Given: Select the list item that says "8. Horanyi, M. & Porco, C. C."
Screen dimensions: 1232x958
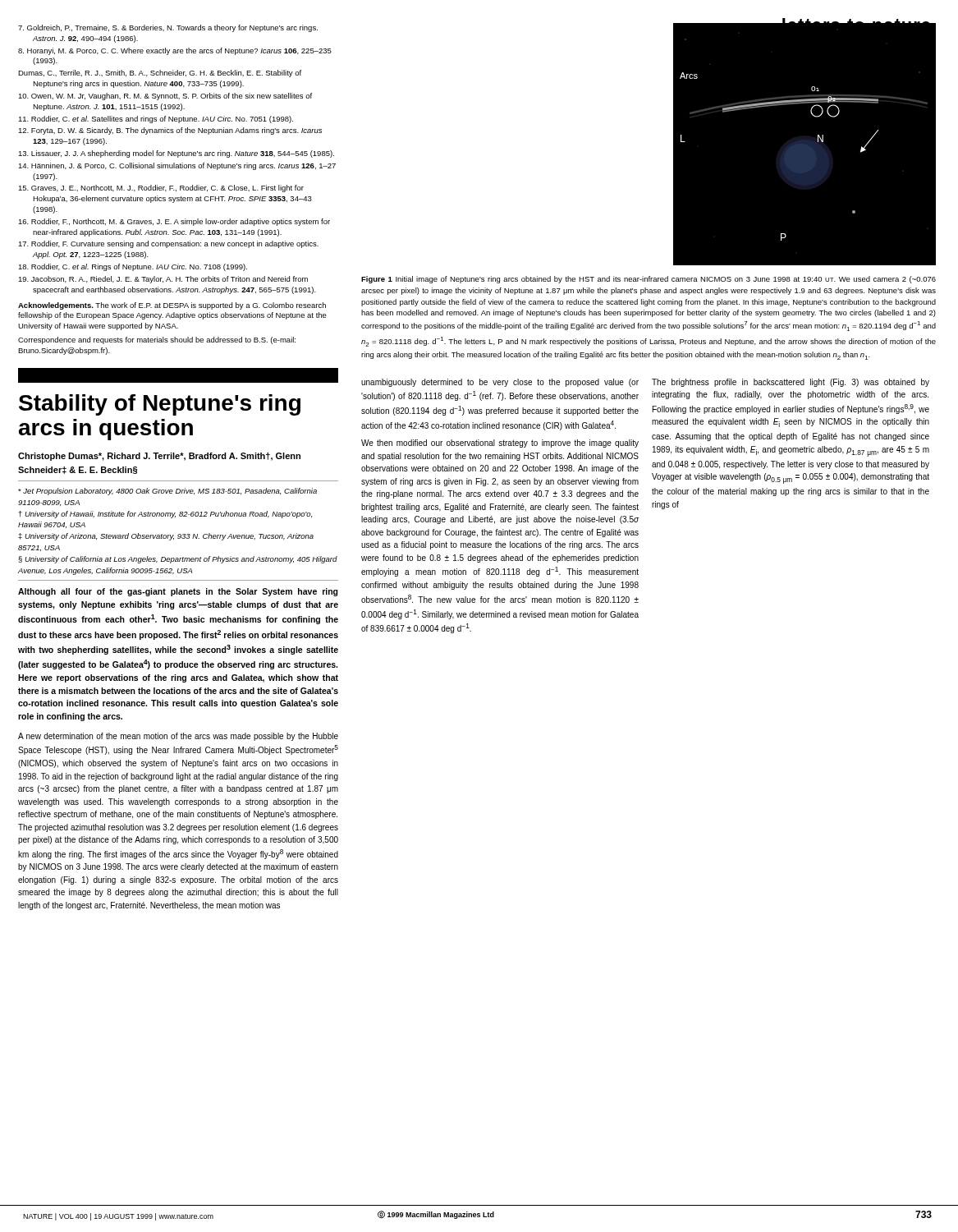Looking at the screenshot, I should (178, 56).
